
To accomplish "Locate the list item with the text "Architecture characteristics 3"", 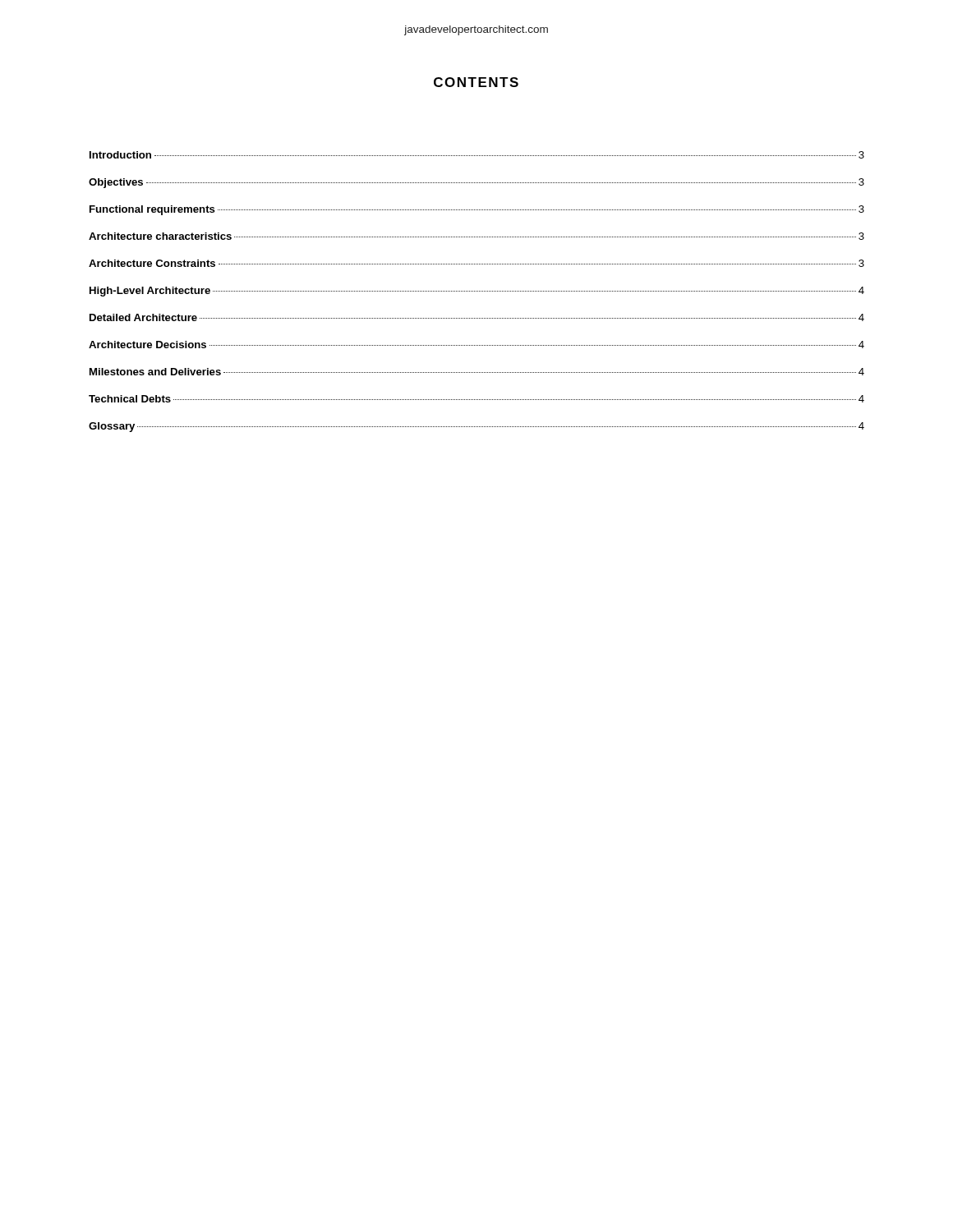I will (476, 236).
